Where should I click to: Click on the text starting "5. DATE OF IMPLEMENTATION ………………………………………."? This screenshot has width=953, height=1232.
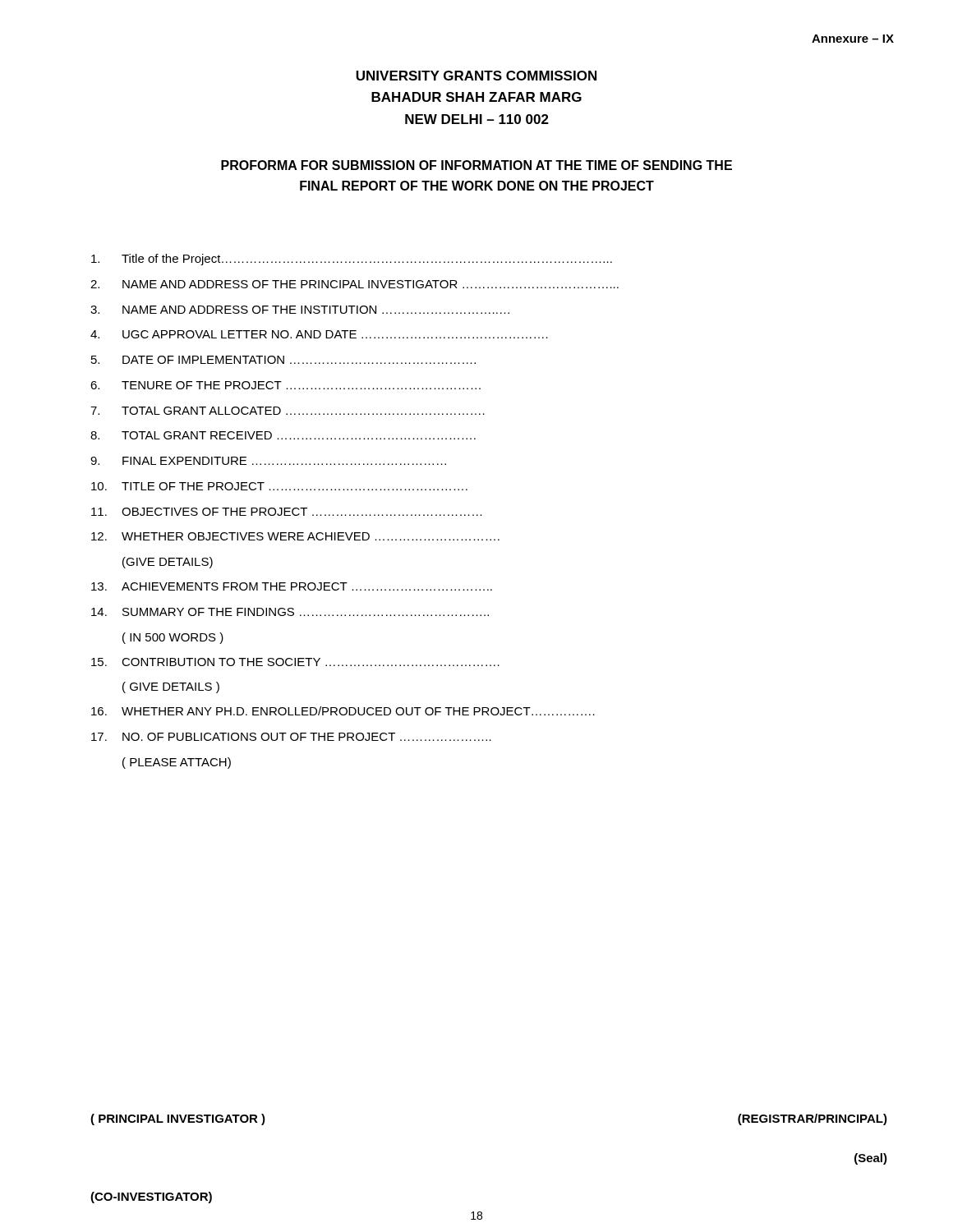[283, 360]
